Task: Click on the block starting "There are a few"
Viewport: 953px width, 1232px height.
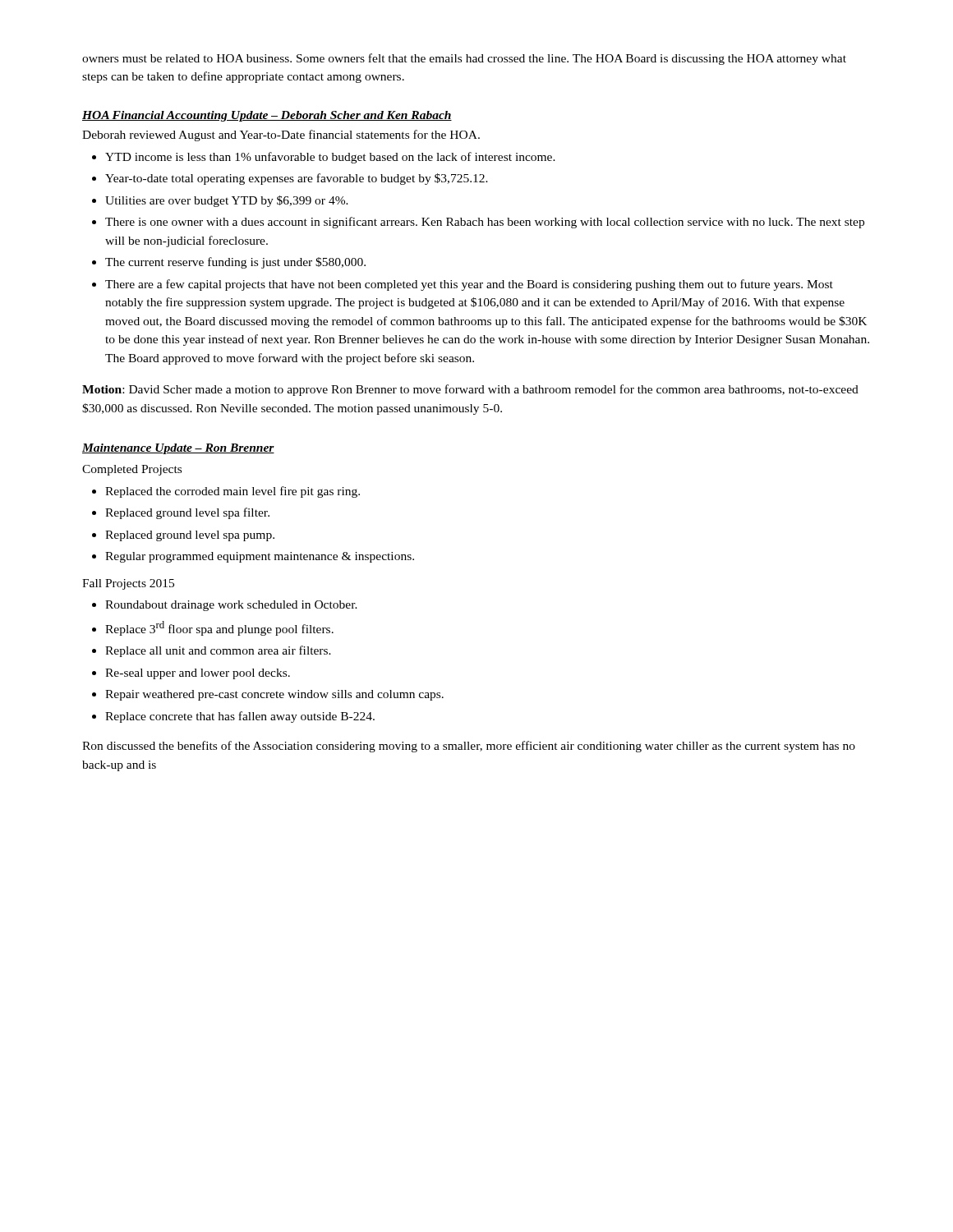Action: [488, 320]
